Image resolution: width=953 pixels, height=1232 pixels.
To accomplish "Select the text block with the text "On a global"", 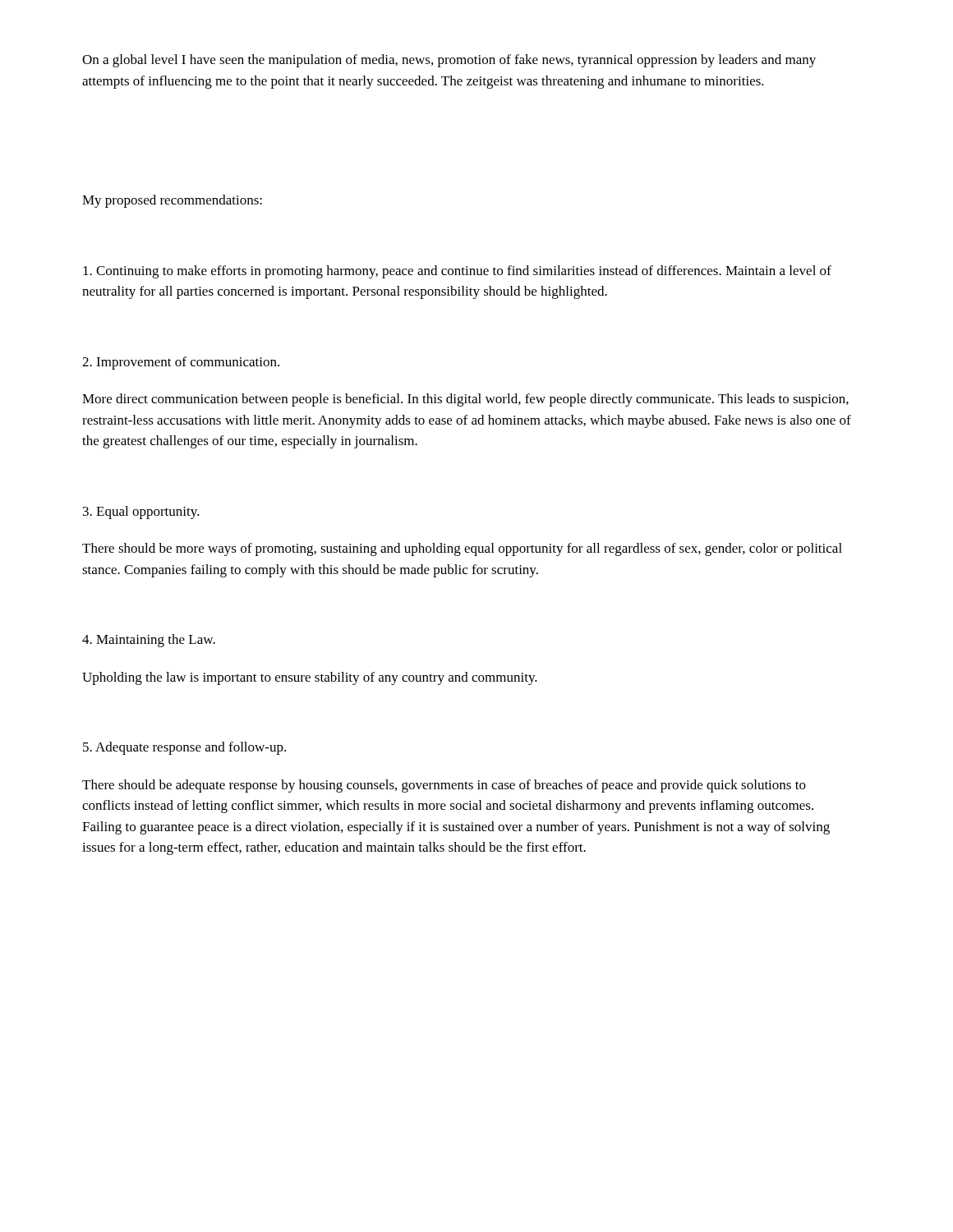I will 449,70.
